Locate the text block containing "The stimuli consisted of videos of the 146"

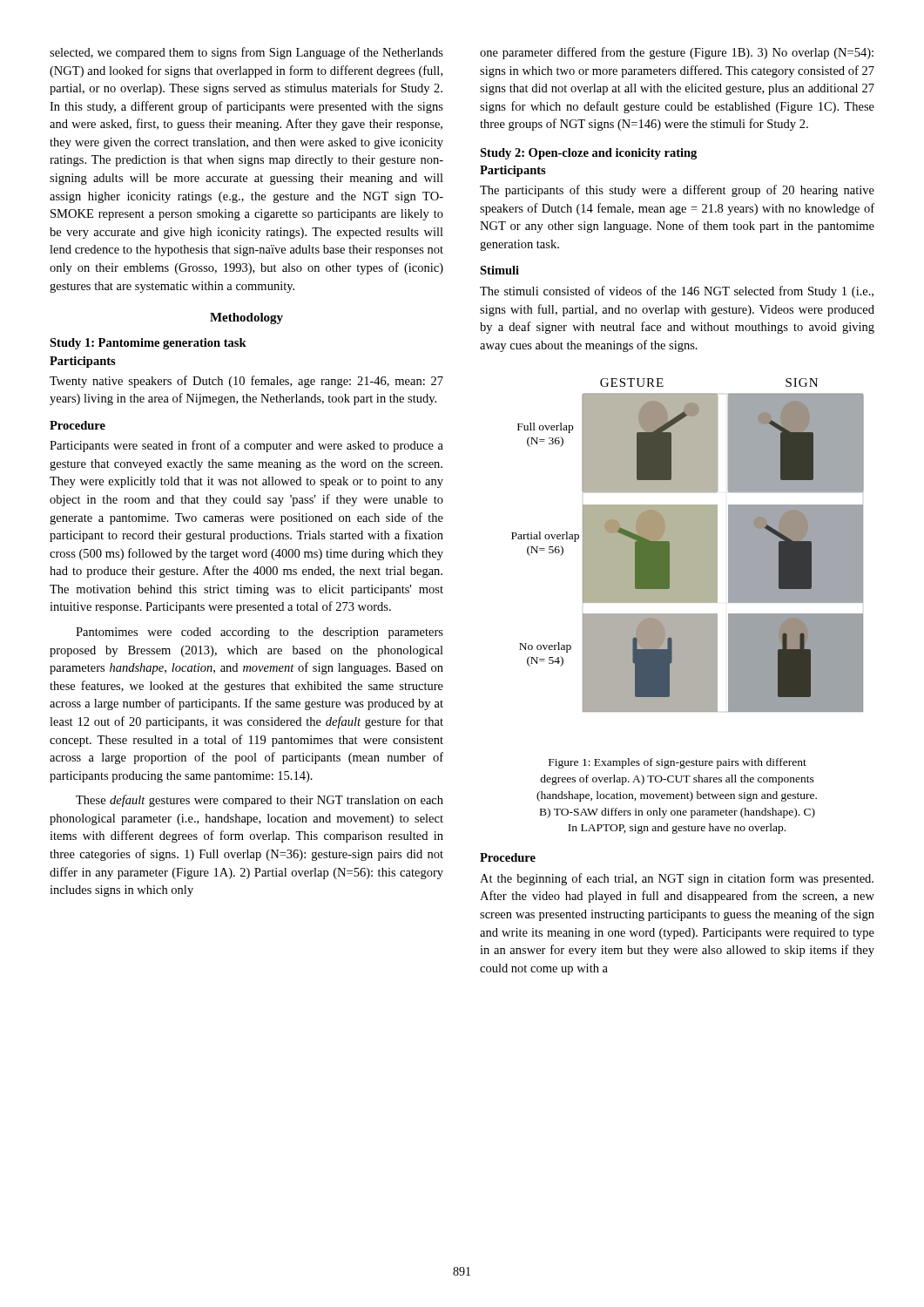pyautogui.click(x=677, y=318)
